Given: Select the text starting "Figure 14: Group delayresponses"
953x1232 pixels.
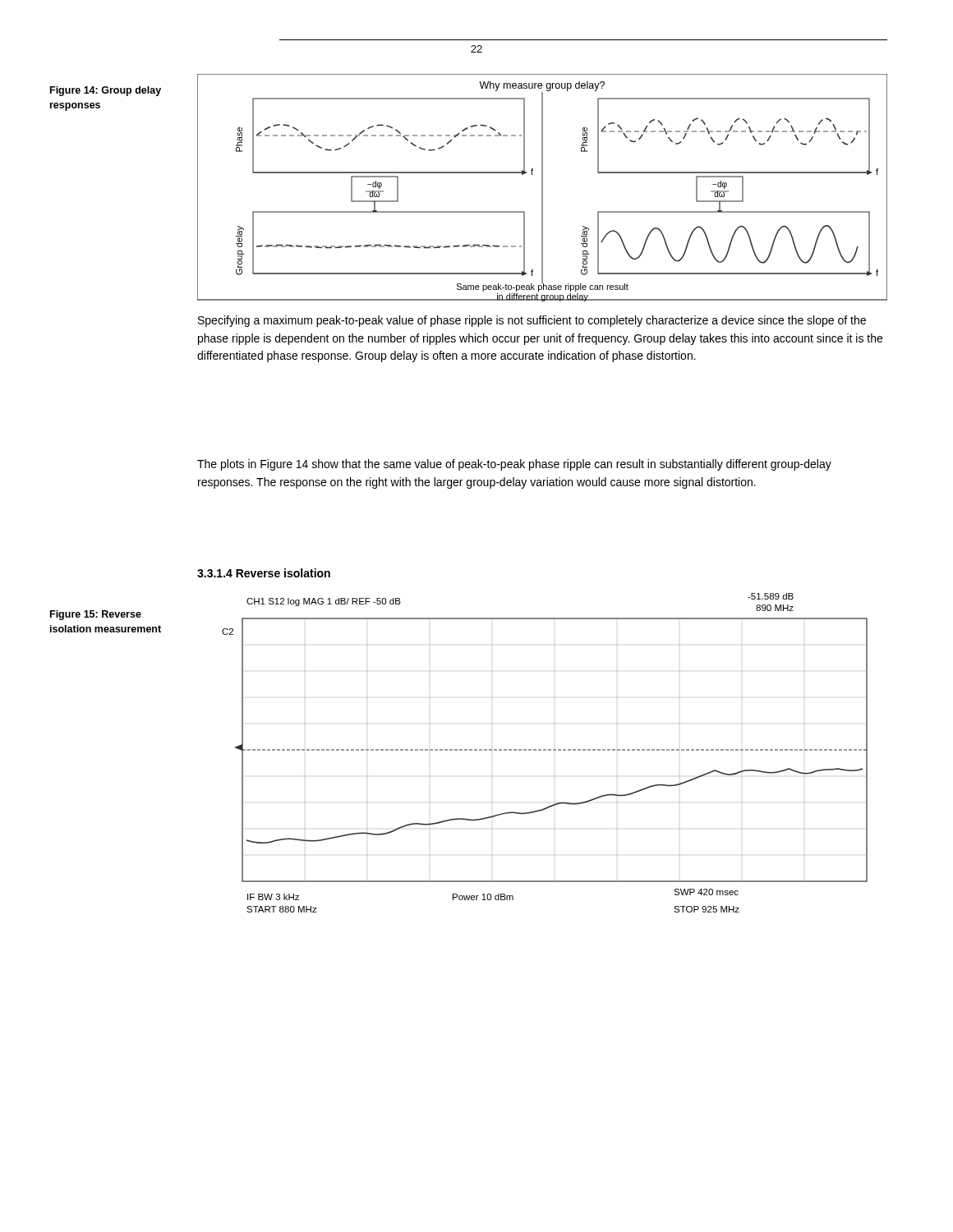Looking at the screenshot, I should pos(105,98).
